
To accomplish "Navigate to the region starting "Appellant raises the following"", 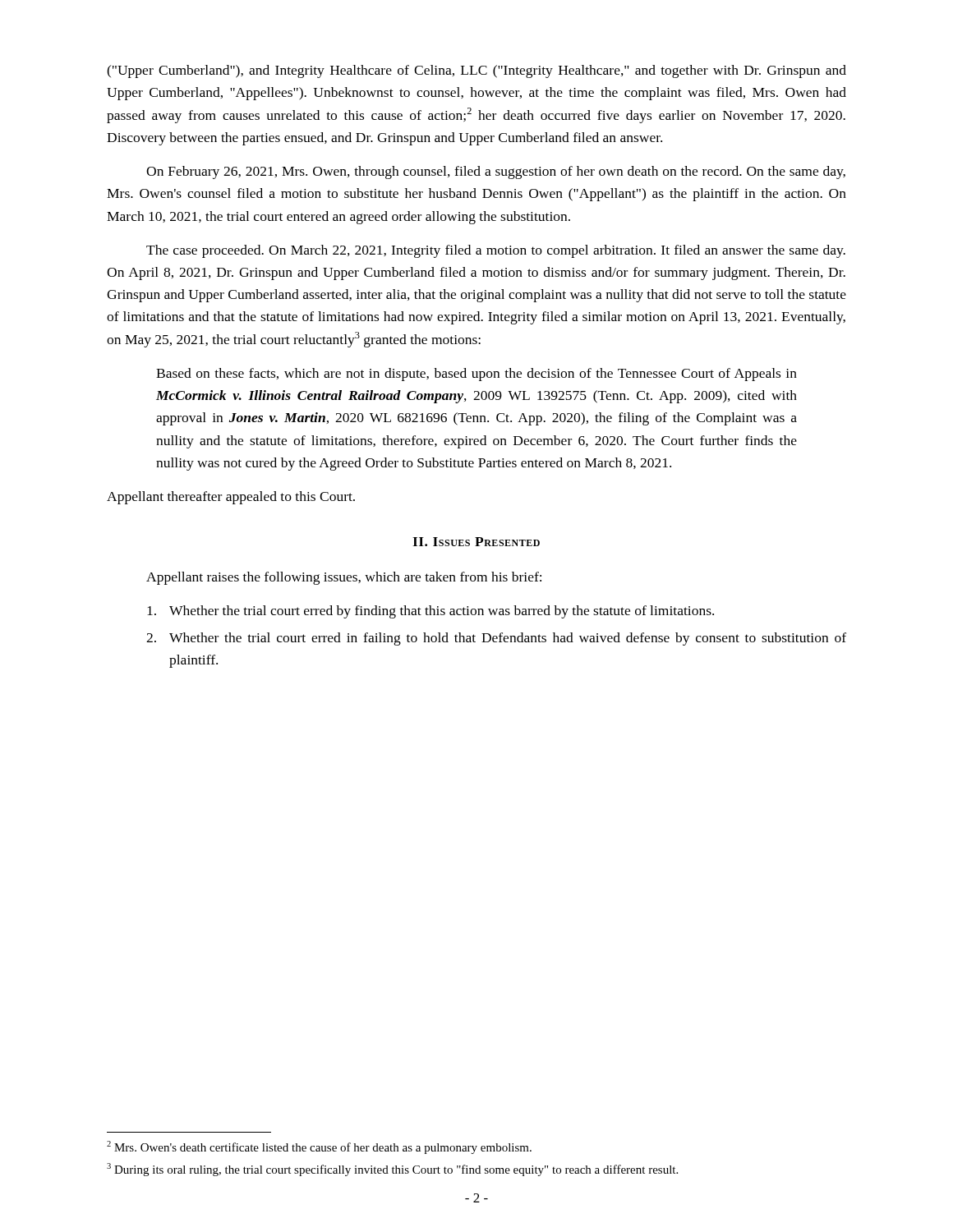I will (344, 577).
